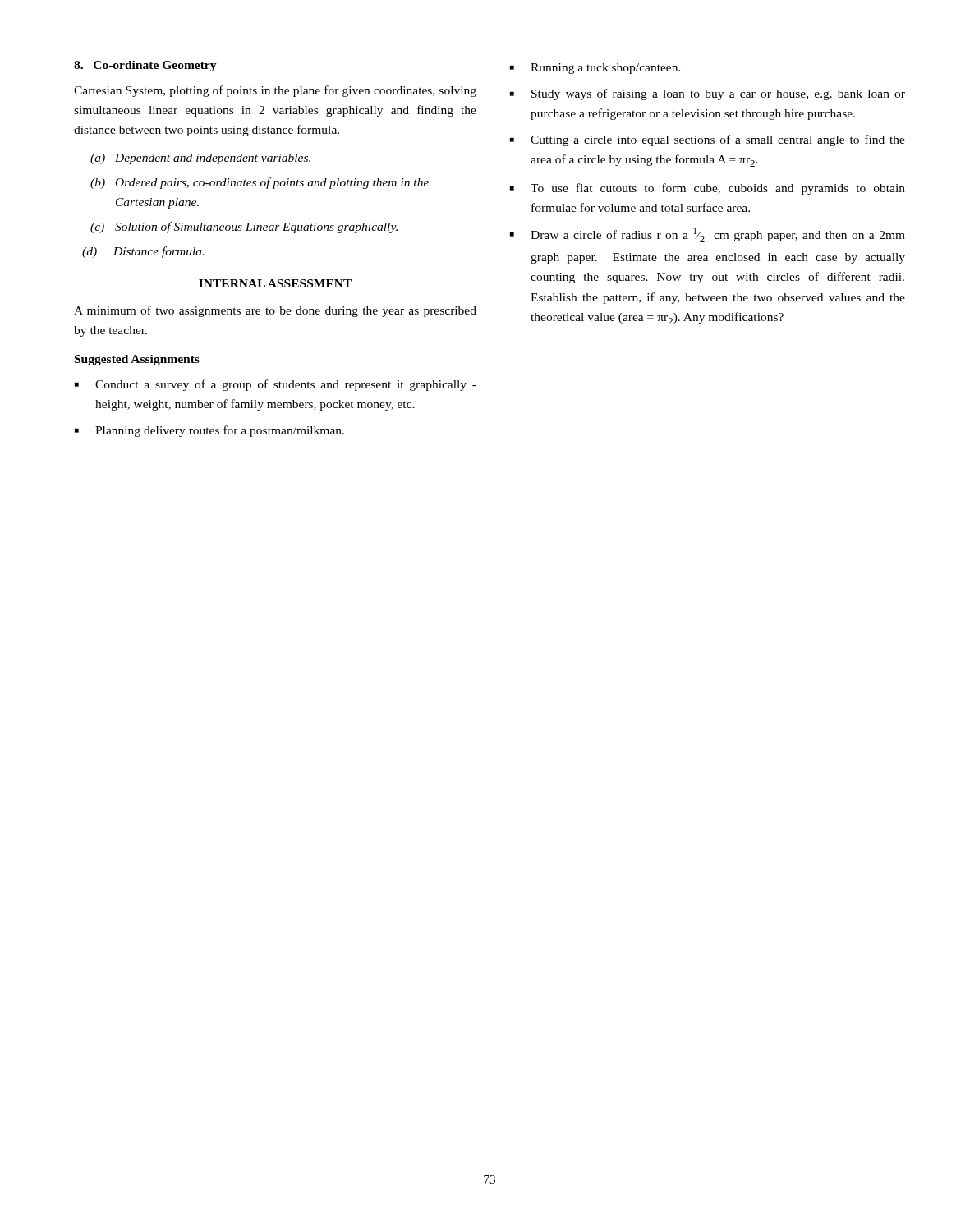Locate the section header that reads "8. Co-ordinate Geometry"
This screenshot has width=979, height=1232.
coord(145,64)
